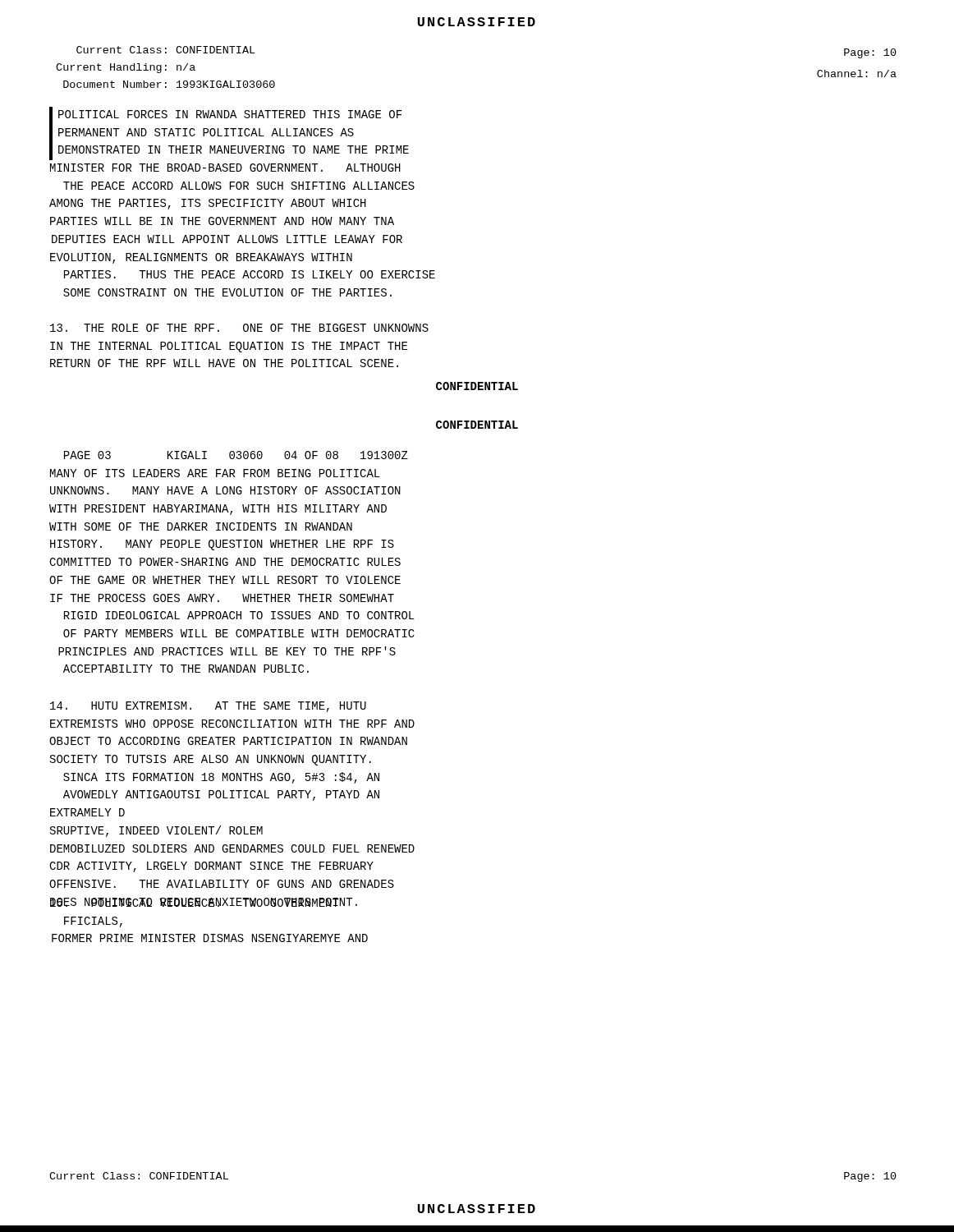The height and width of the screenshot is (1232, 954).
Task: Find the block on this page that starts "PAGE 03 KIGALI 03060 04 OF 08"
Action: pyautogui.click(x=232, y=563)
